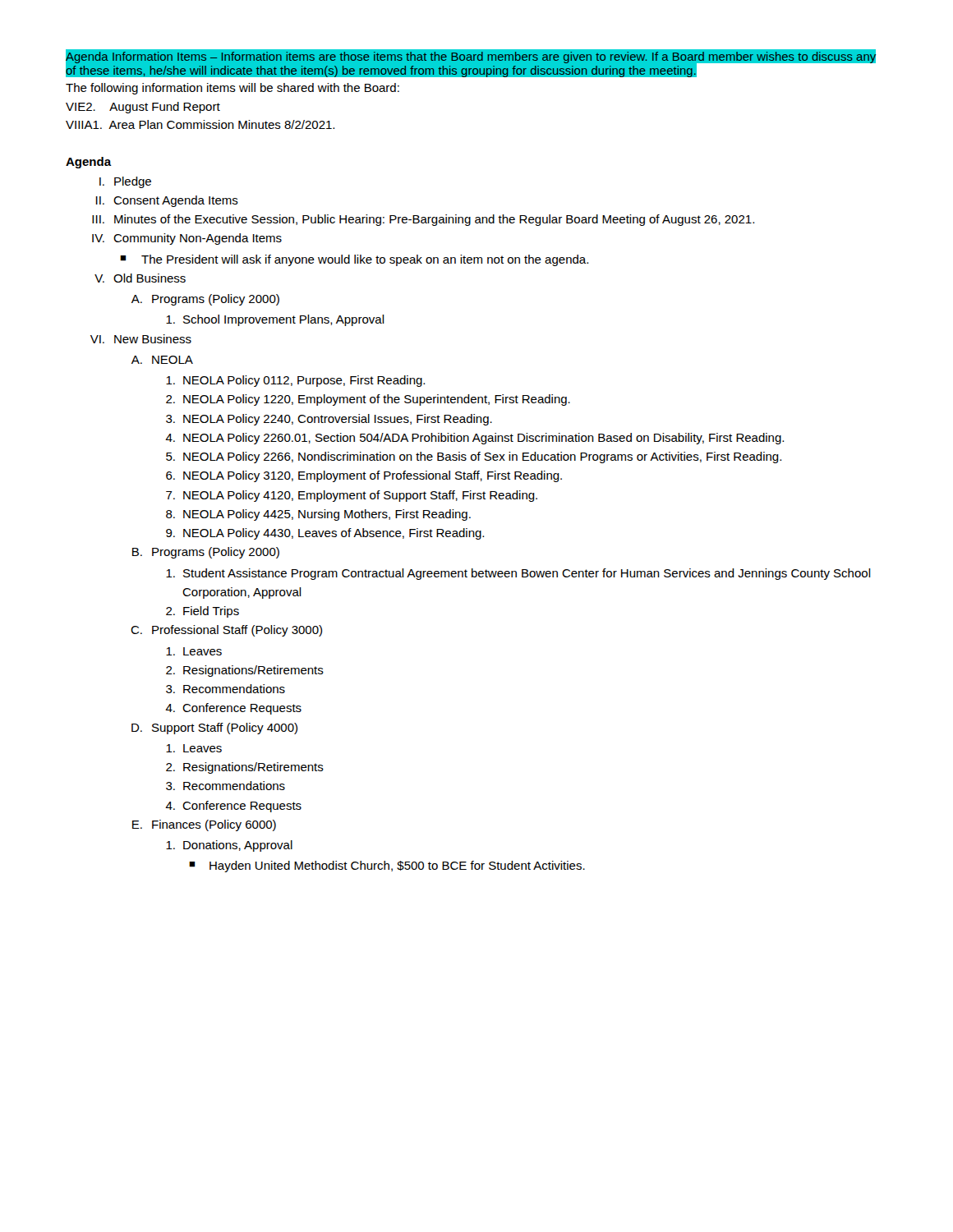Click on the list item with the text "VI. New Business A. NEOLA 1. NEOLA"
953x1232 pixels.
tap(141, 339)
